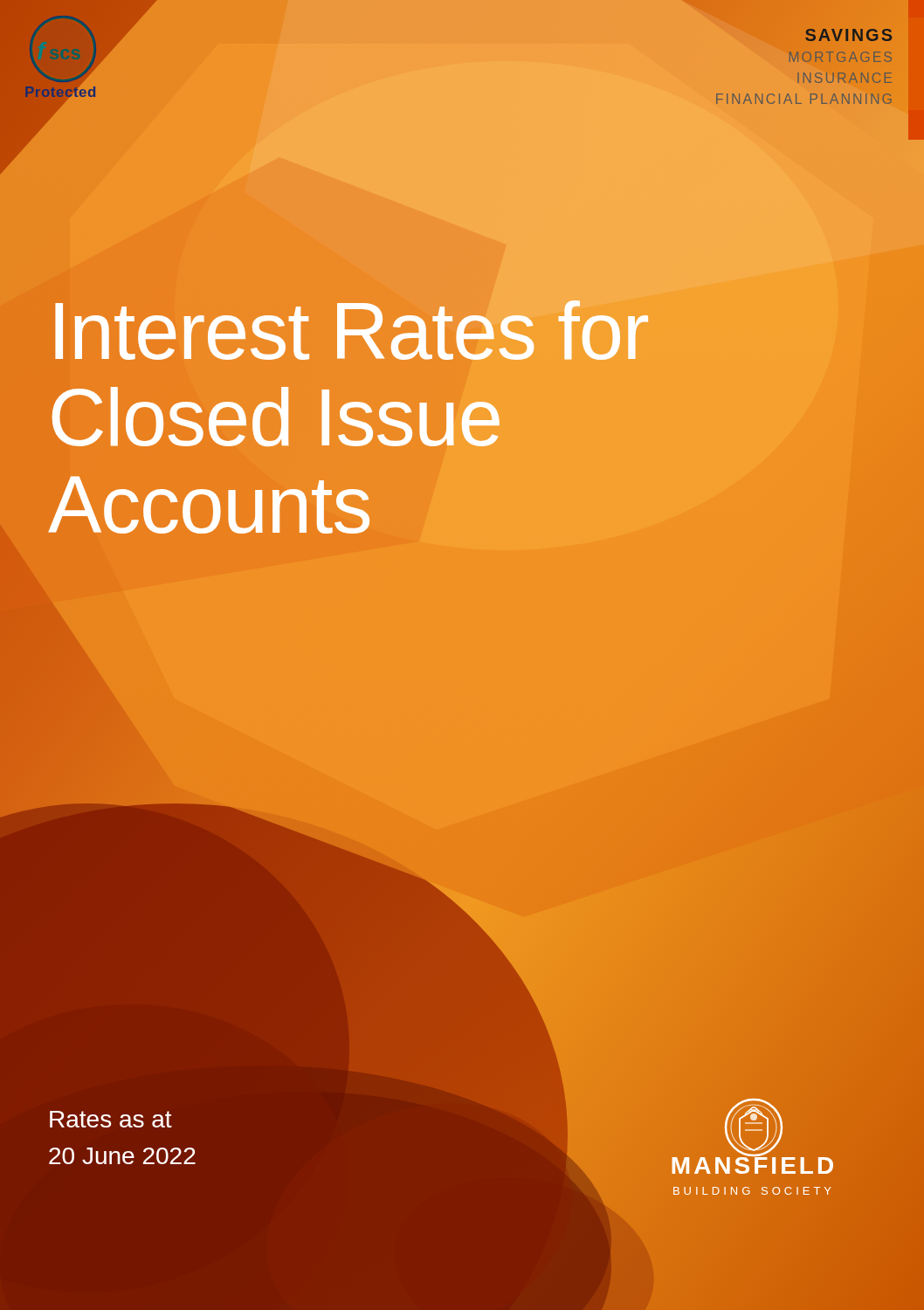Find the title containing "Interest Rates for Closed Issue"
Image resolution: width=924 pixels, height=1310 pixels.
[348, 418]
